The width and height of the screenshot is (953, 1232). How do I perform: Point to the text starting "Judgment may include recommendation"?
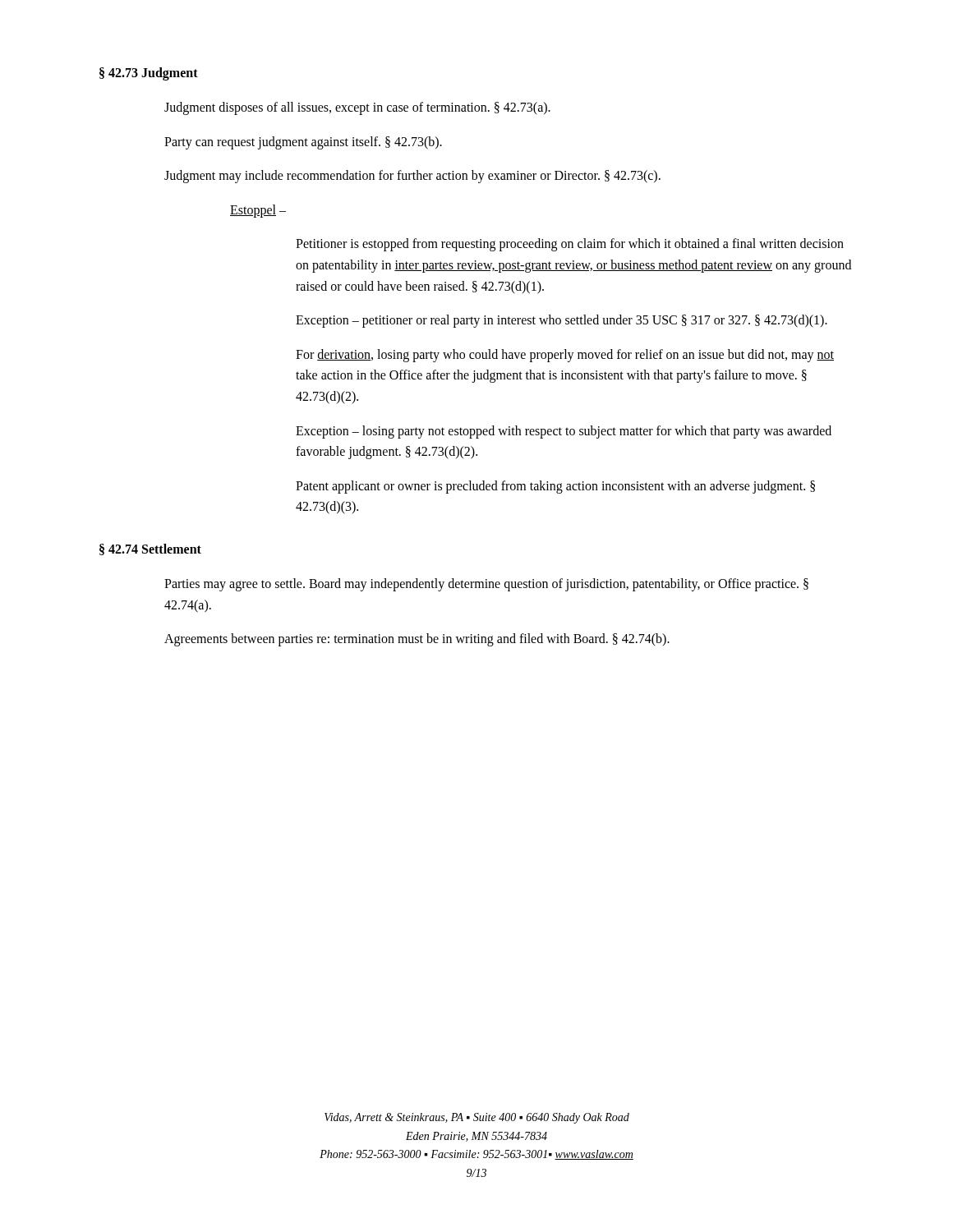(413, 175)
